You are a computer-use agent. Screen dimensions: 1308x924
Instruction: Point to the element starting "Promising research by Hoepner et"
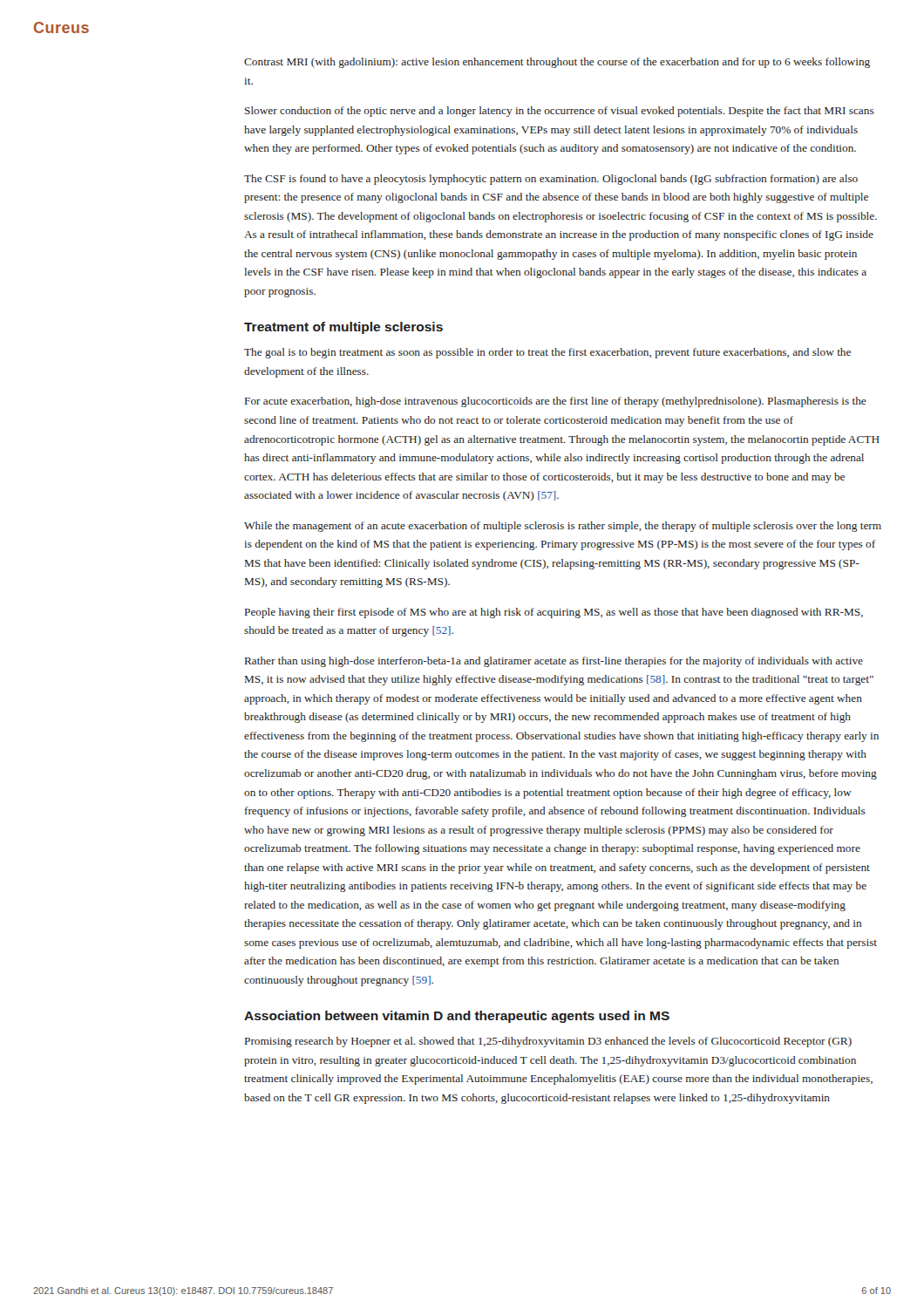pyautogui.click(x=559, y=1069)
